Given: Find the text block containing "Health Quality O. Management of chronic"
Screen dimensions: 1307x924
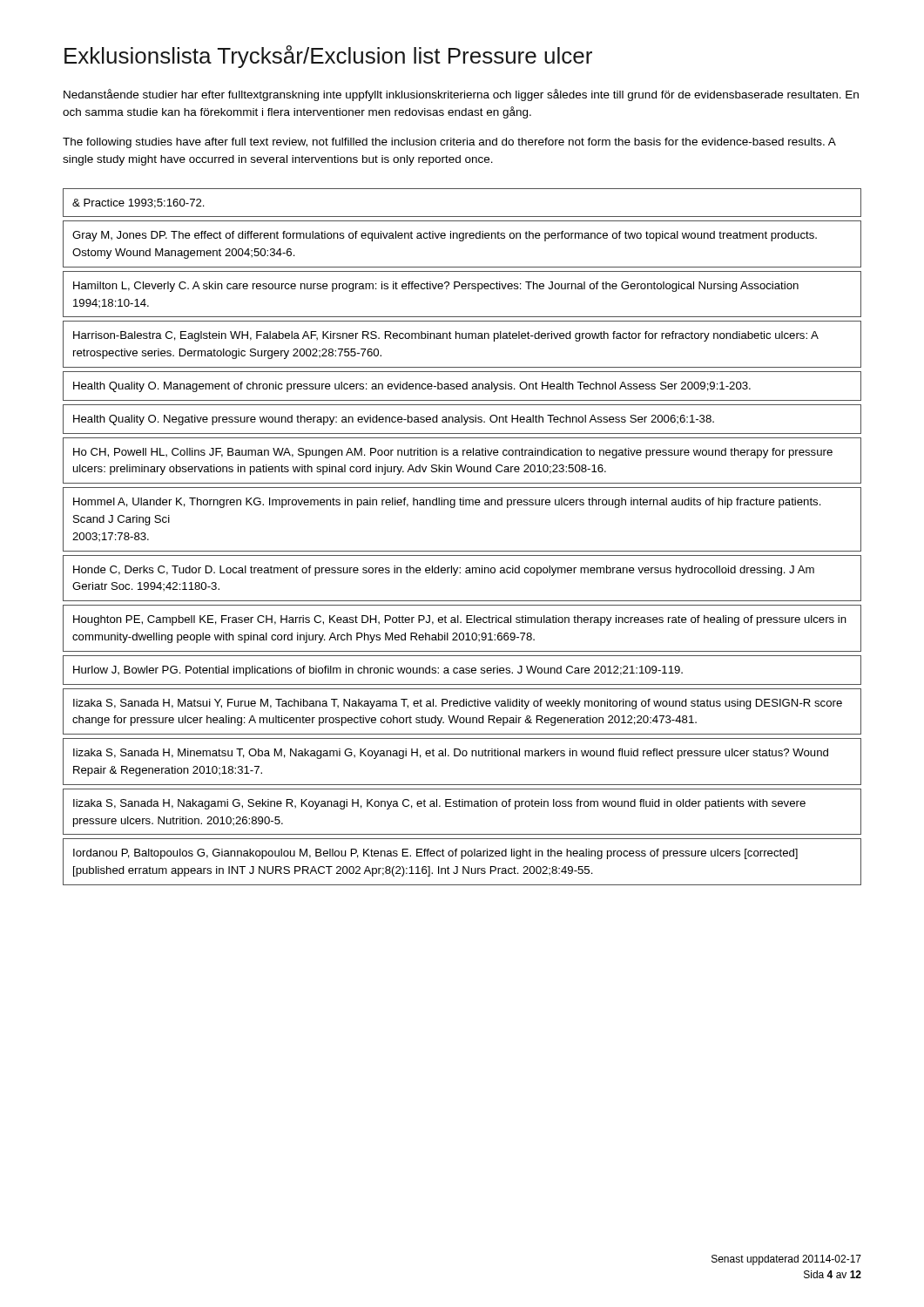Looking at the screenshot, I should point(412,386).
